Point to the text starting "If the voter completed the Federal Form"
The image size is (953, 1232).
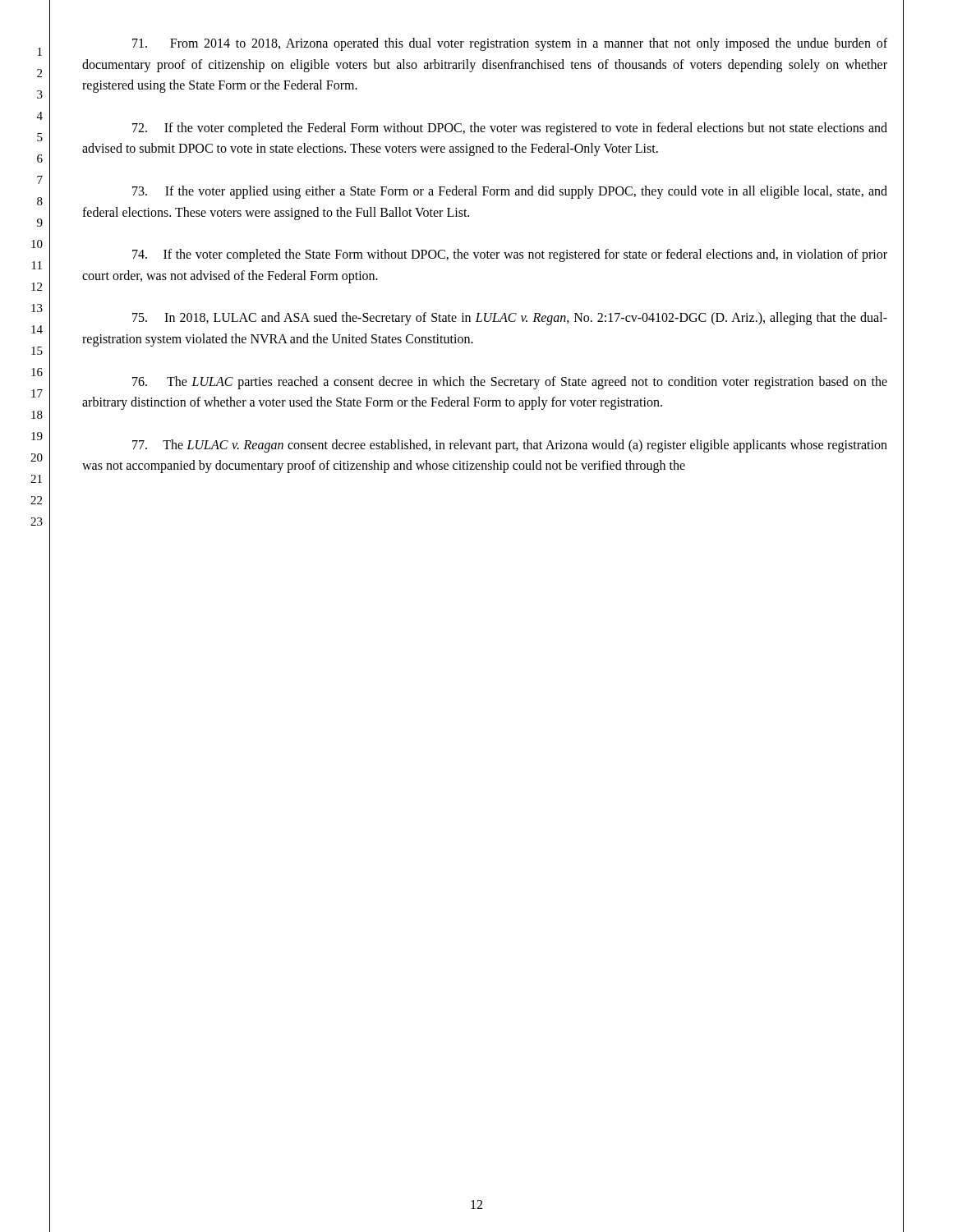485,138
